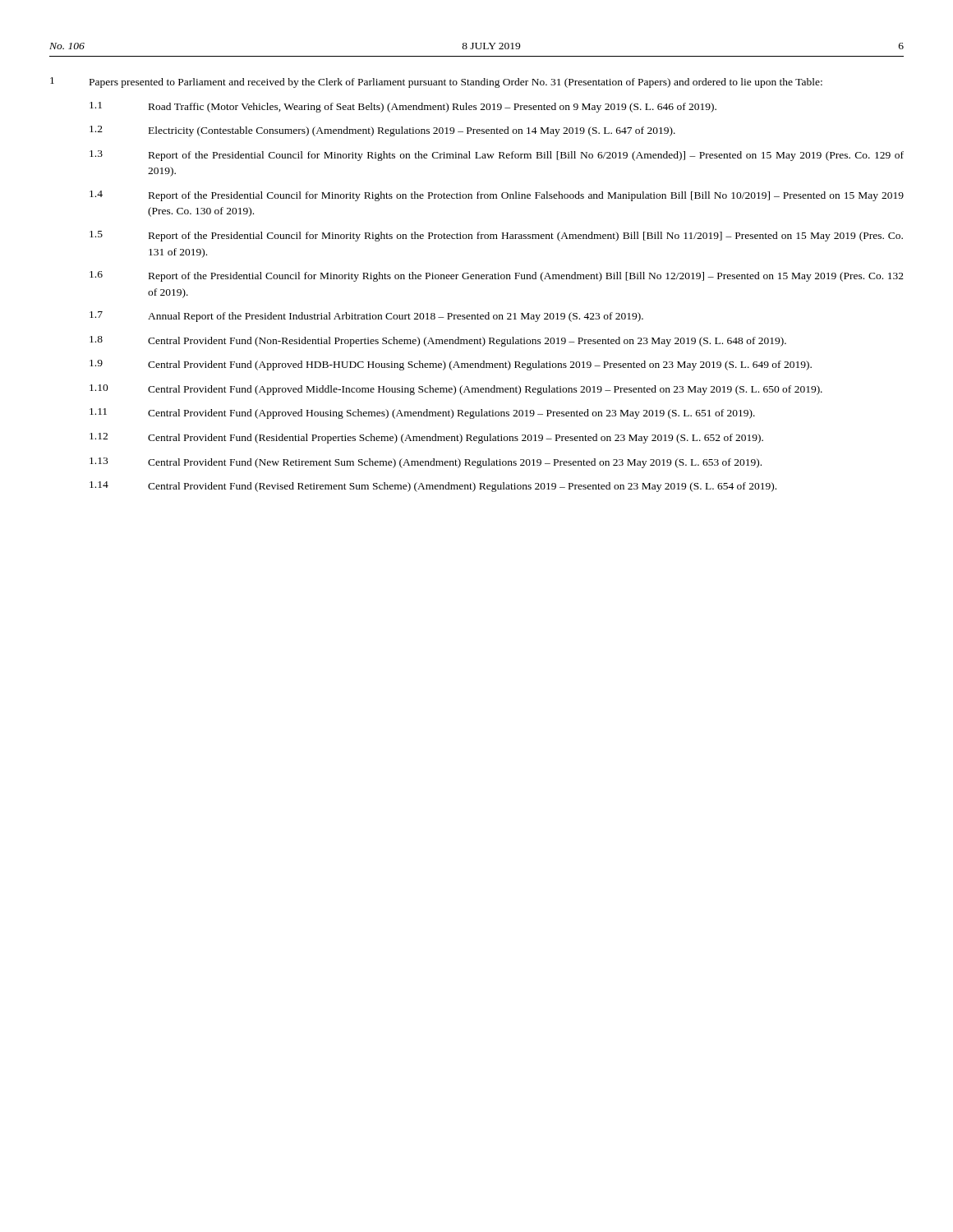The height and width of the screenshot is (1232, 953).
Task: Locate the text starting "1 Papers presented to Parliament and received by"
Action: [476, 82]
